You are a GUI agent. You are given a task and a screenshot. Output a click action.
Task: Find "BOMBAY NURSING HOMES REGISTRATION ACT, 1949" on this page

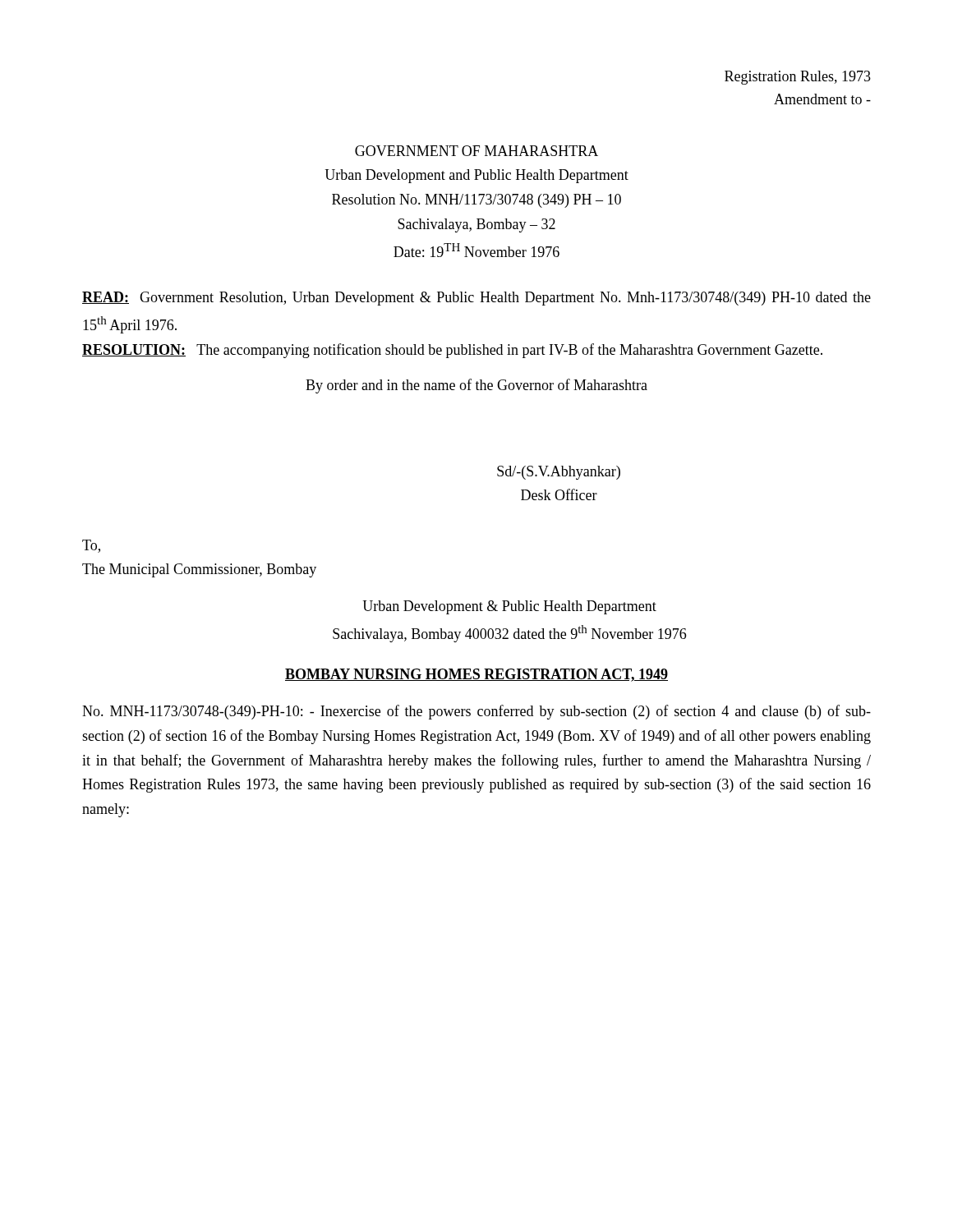pos(476,675)
